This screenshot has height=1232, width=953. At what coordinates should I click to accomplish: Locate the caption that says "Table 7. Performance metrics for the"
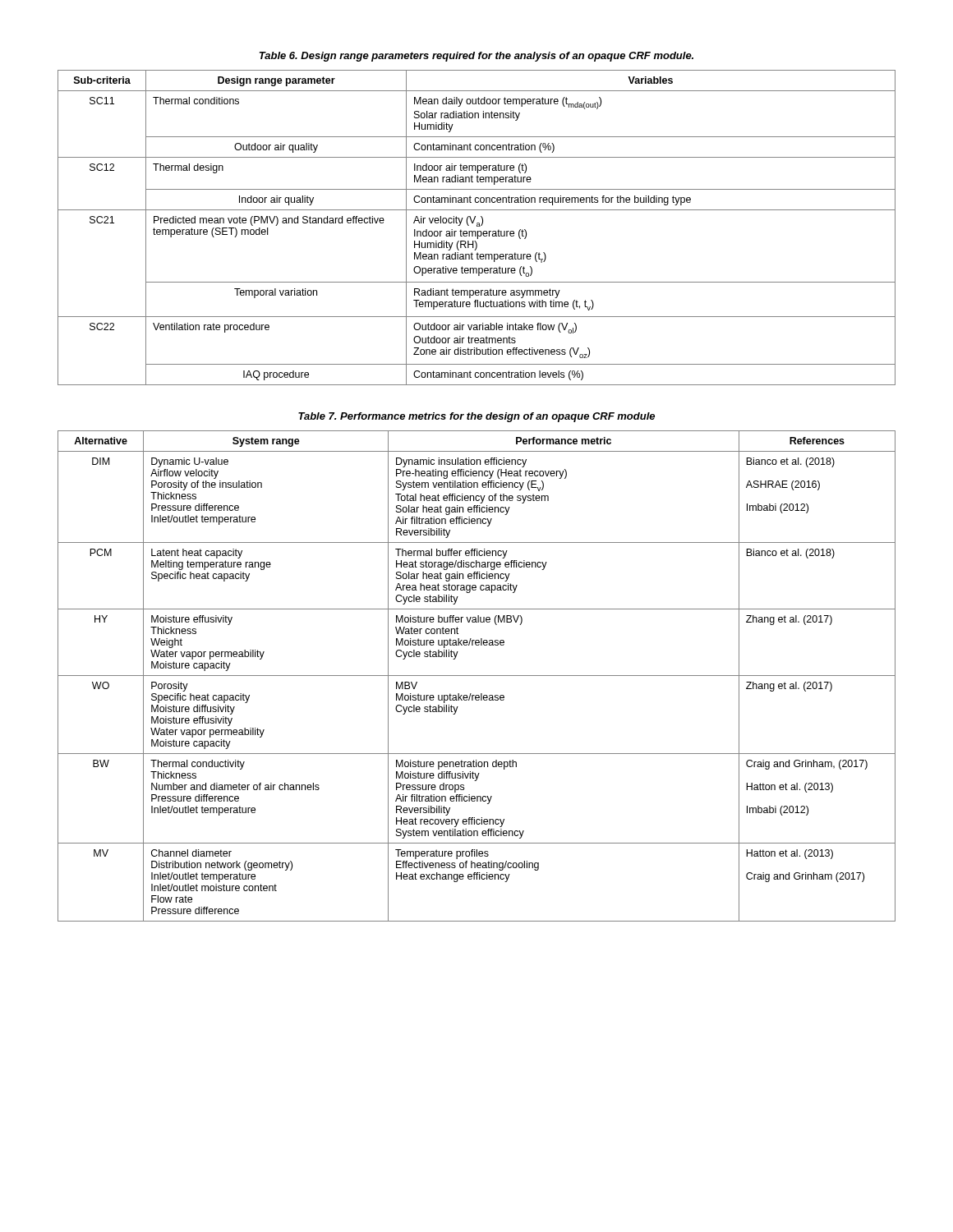476,416
